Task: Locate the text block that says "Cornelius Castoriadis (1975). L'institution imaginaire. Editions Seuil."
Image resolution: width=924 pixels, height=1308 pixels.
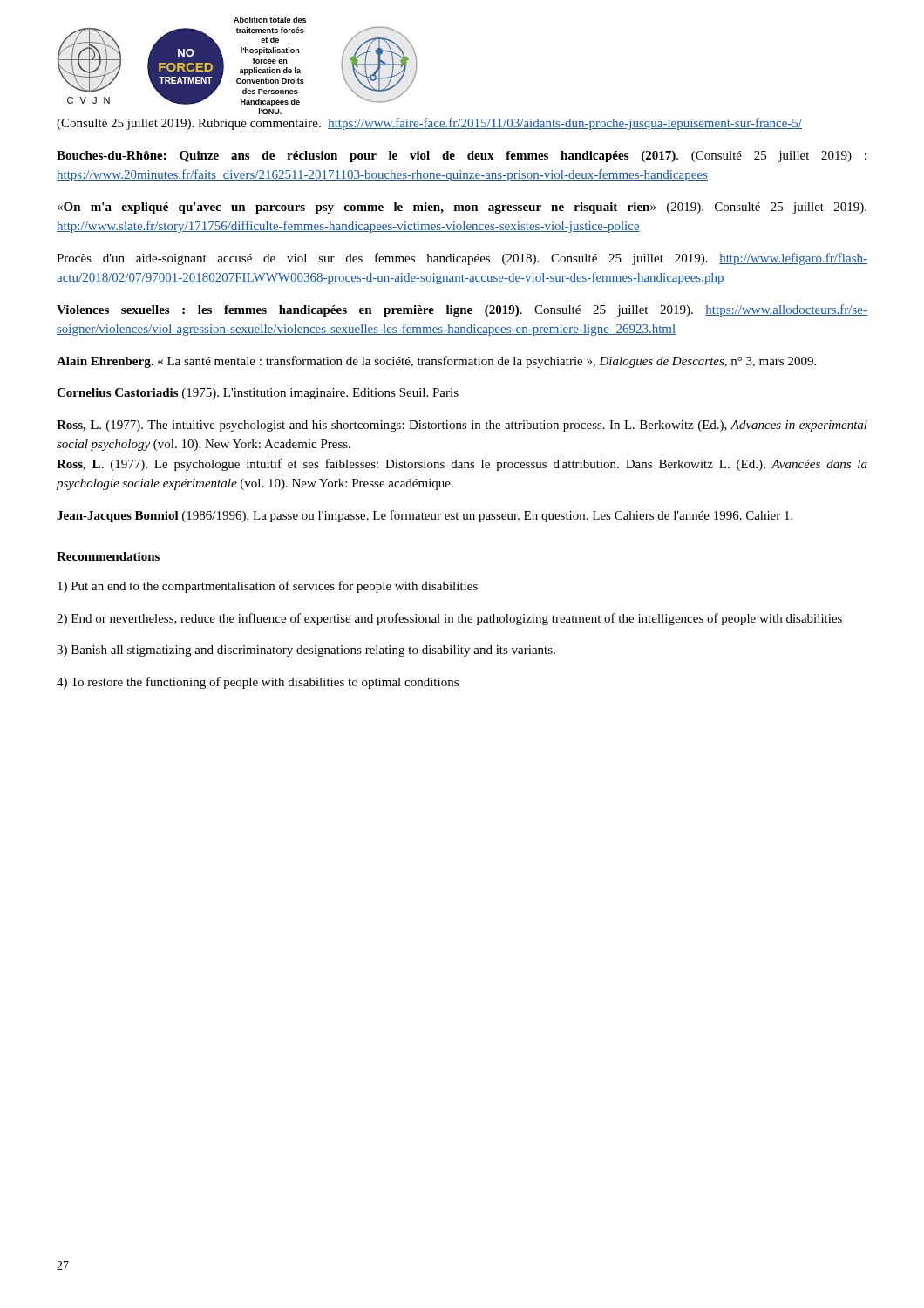Action: click(258, 392)
